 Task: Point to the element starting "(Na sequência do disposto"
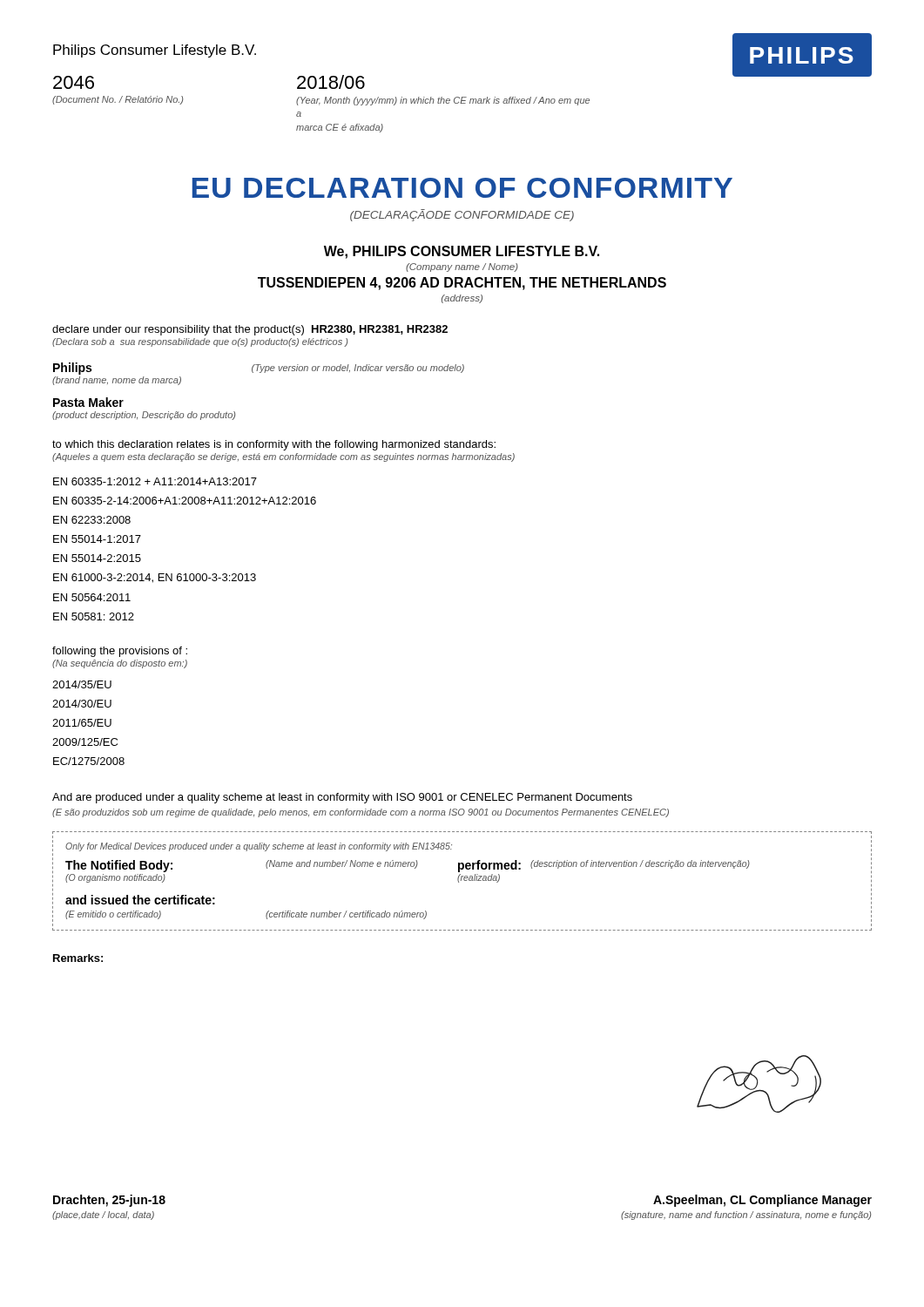[x=120, y=663]
